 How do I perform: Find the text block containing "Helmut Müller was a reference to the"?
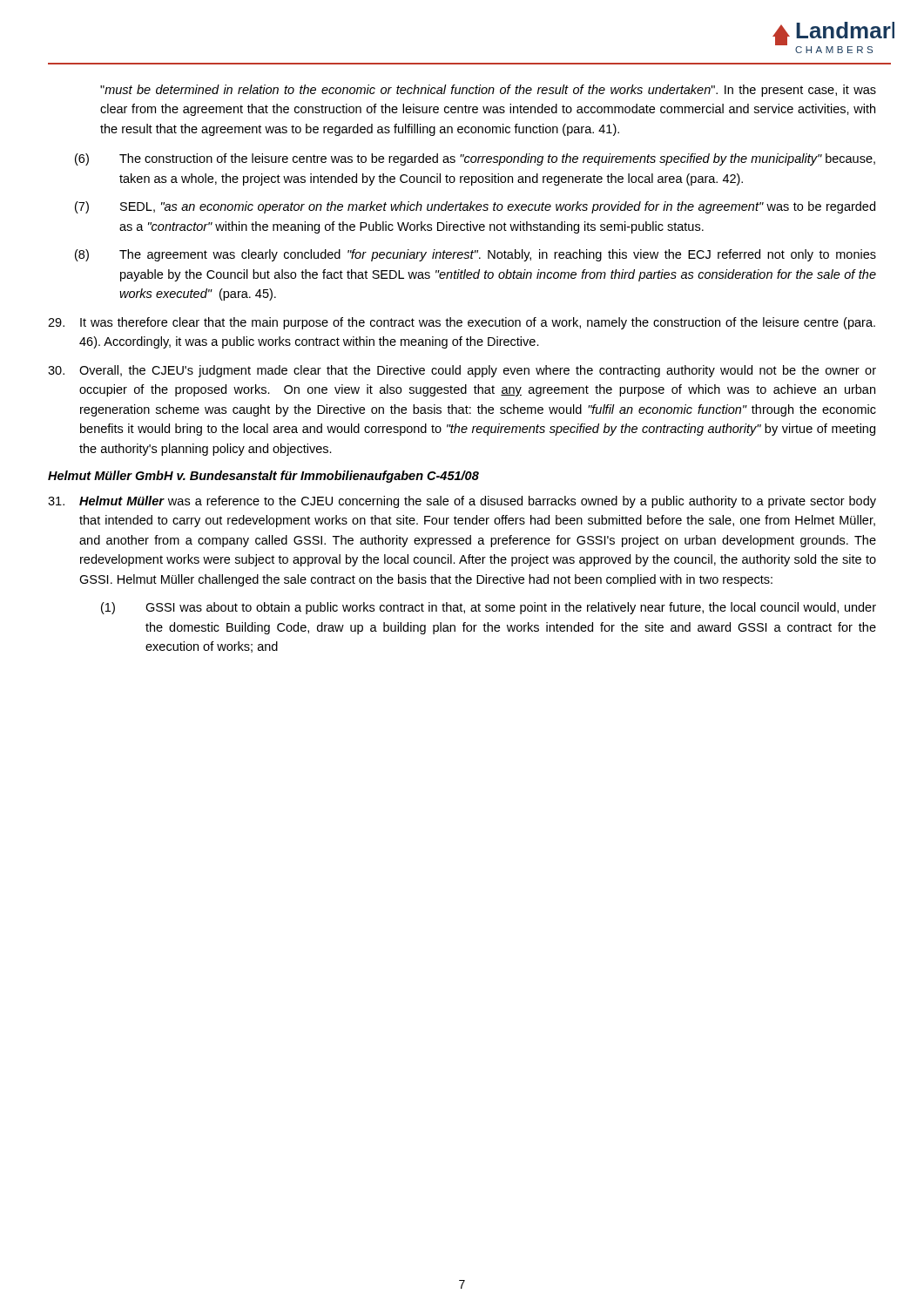pos(462,540)
